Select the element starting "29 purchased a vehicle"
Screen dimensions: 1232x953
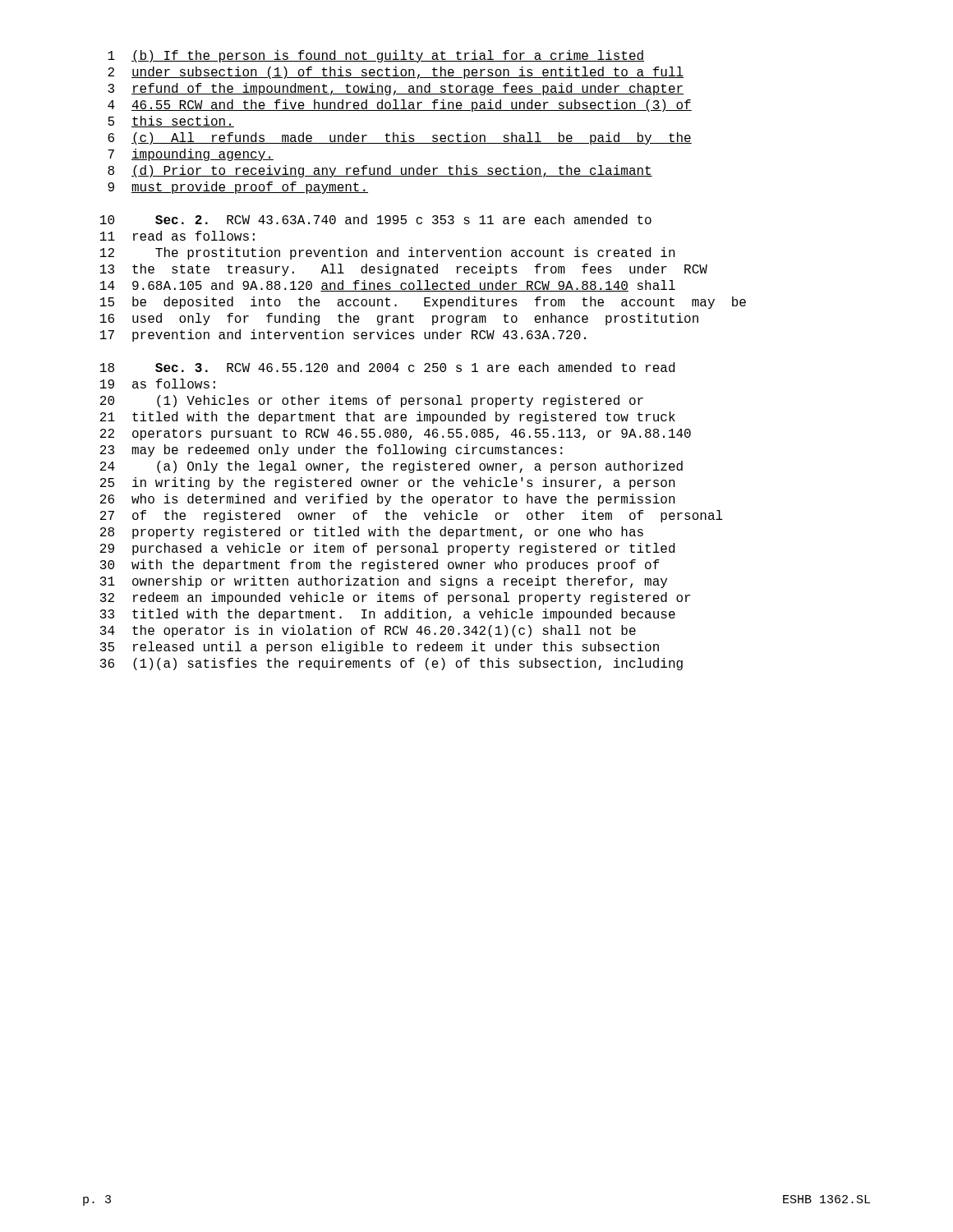click(379, 549)
